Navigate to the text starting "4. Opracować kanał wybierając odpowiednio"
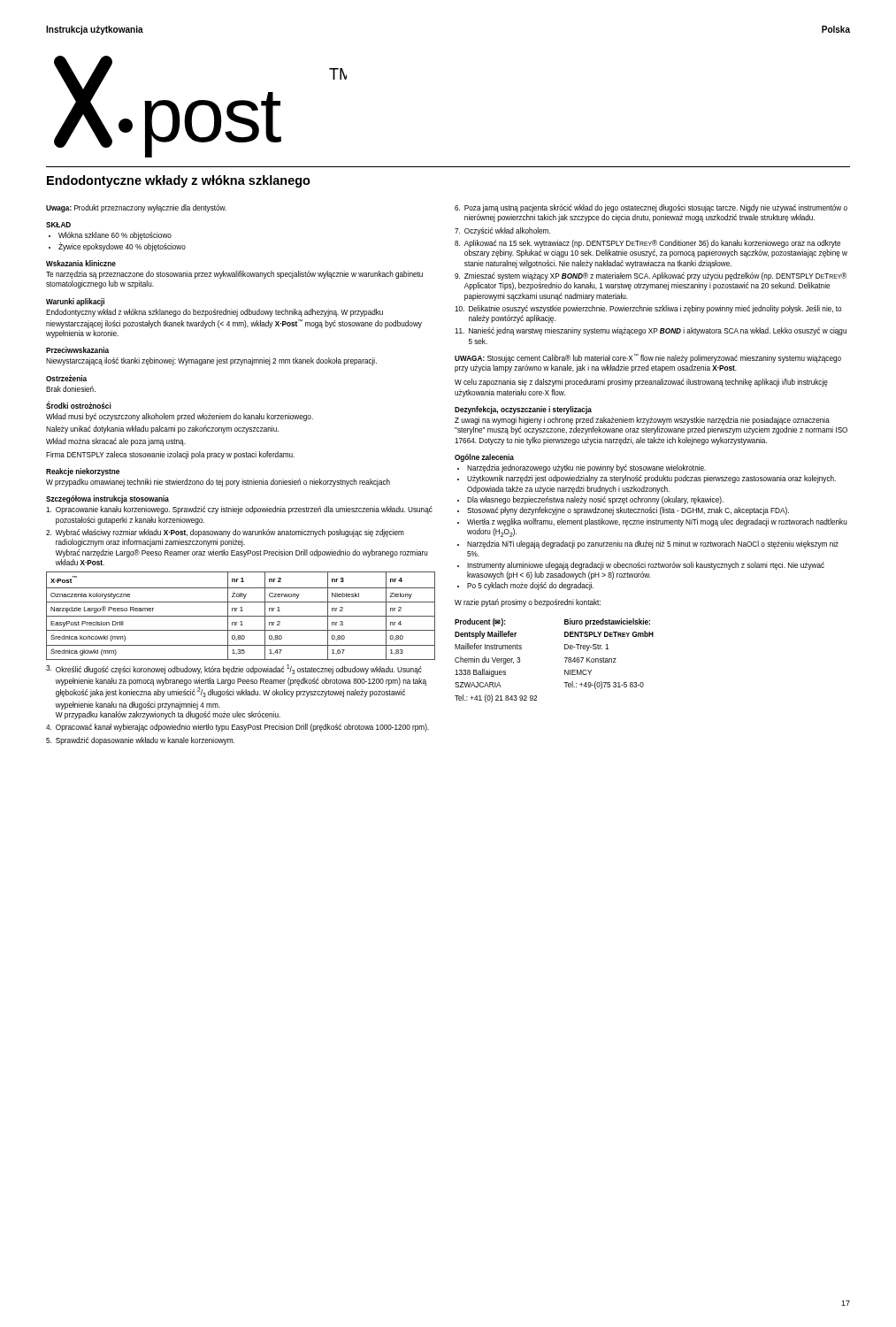896x1327 pixels. tap(238, 728)
